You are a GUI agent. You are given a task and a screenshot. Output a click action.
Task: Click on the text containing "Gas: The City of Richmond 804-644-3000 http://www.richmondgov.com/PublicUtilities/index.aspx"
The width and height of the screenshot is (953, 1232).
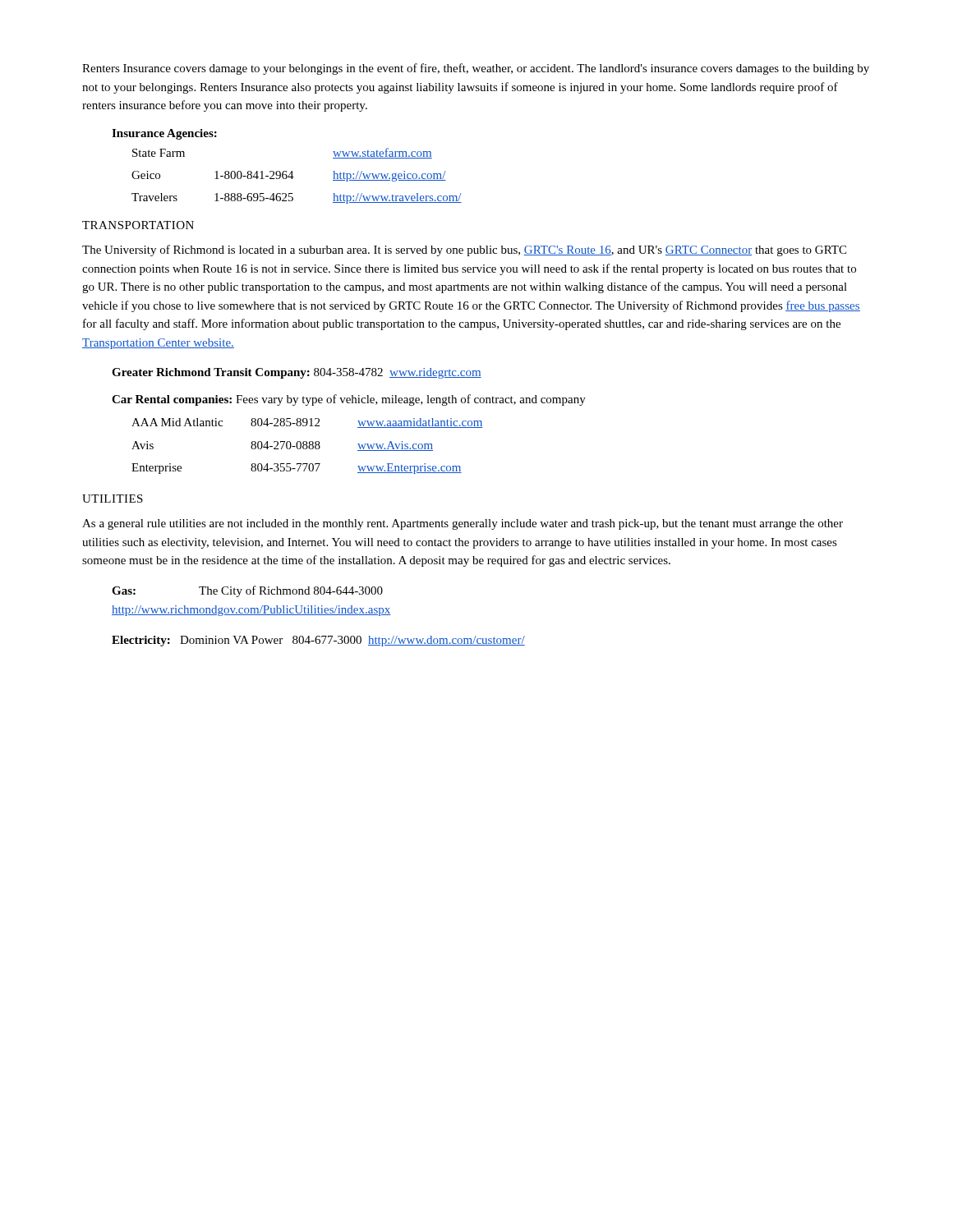pos(251,598)
